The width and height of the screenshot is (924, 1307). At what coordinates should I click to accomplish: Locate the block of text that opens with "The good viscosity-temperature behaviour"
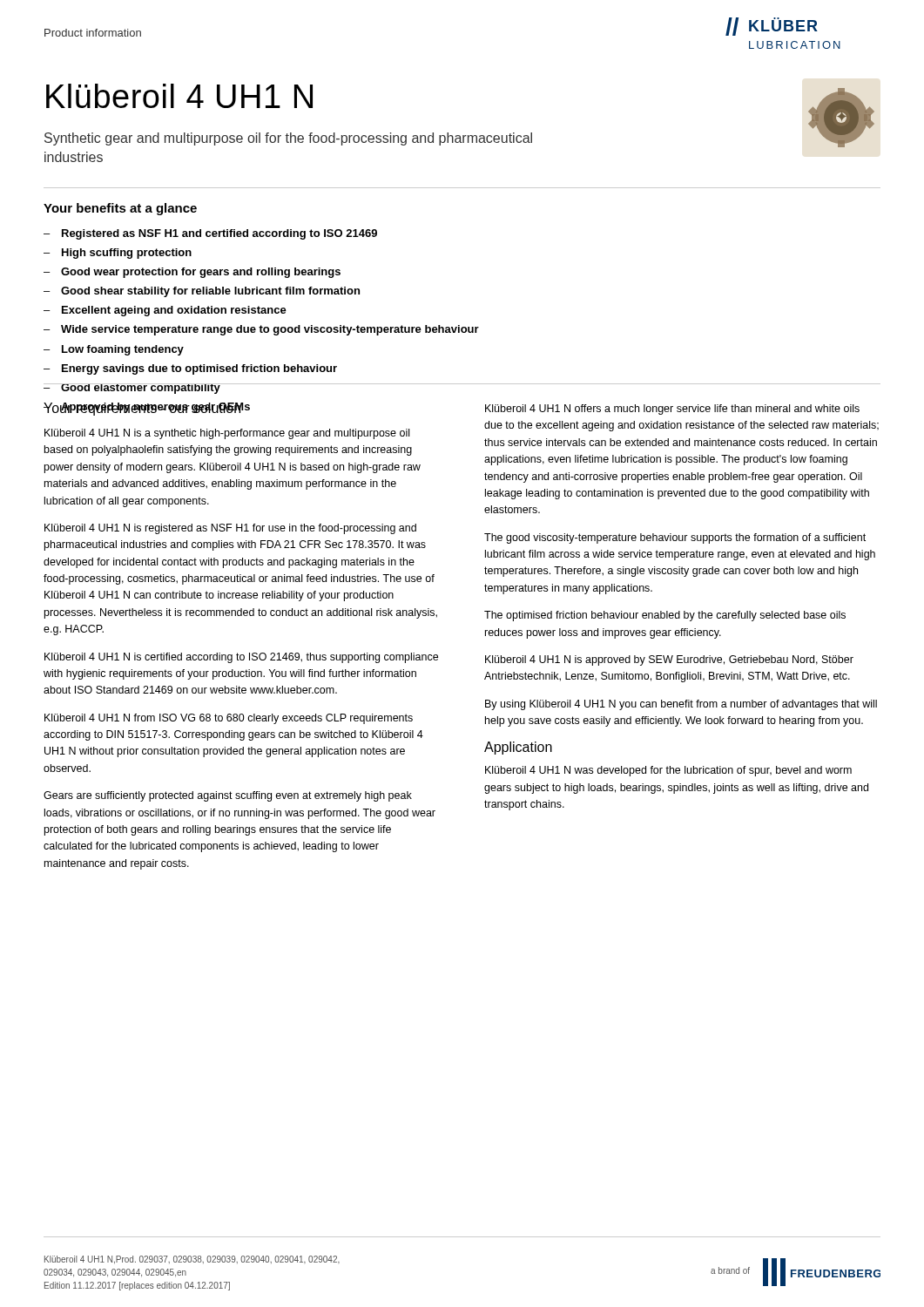(x=682, y=563)
